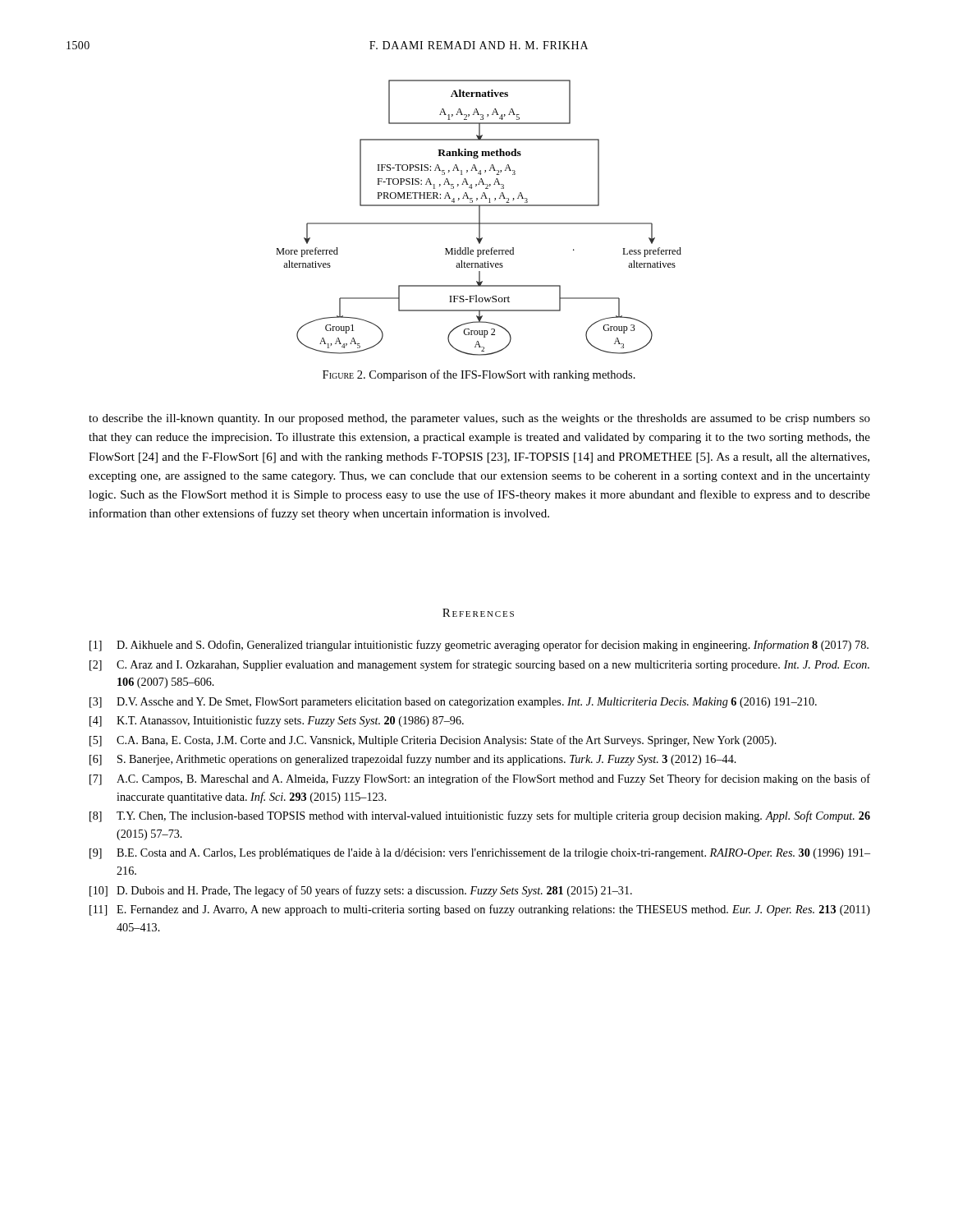Screen dimensions: 1232x958
Task: Click the passage that begins "[4] K.T. Atanassov, Intuitionistic"
Action: [277, 721]
